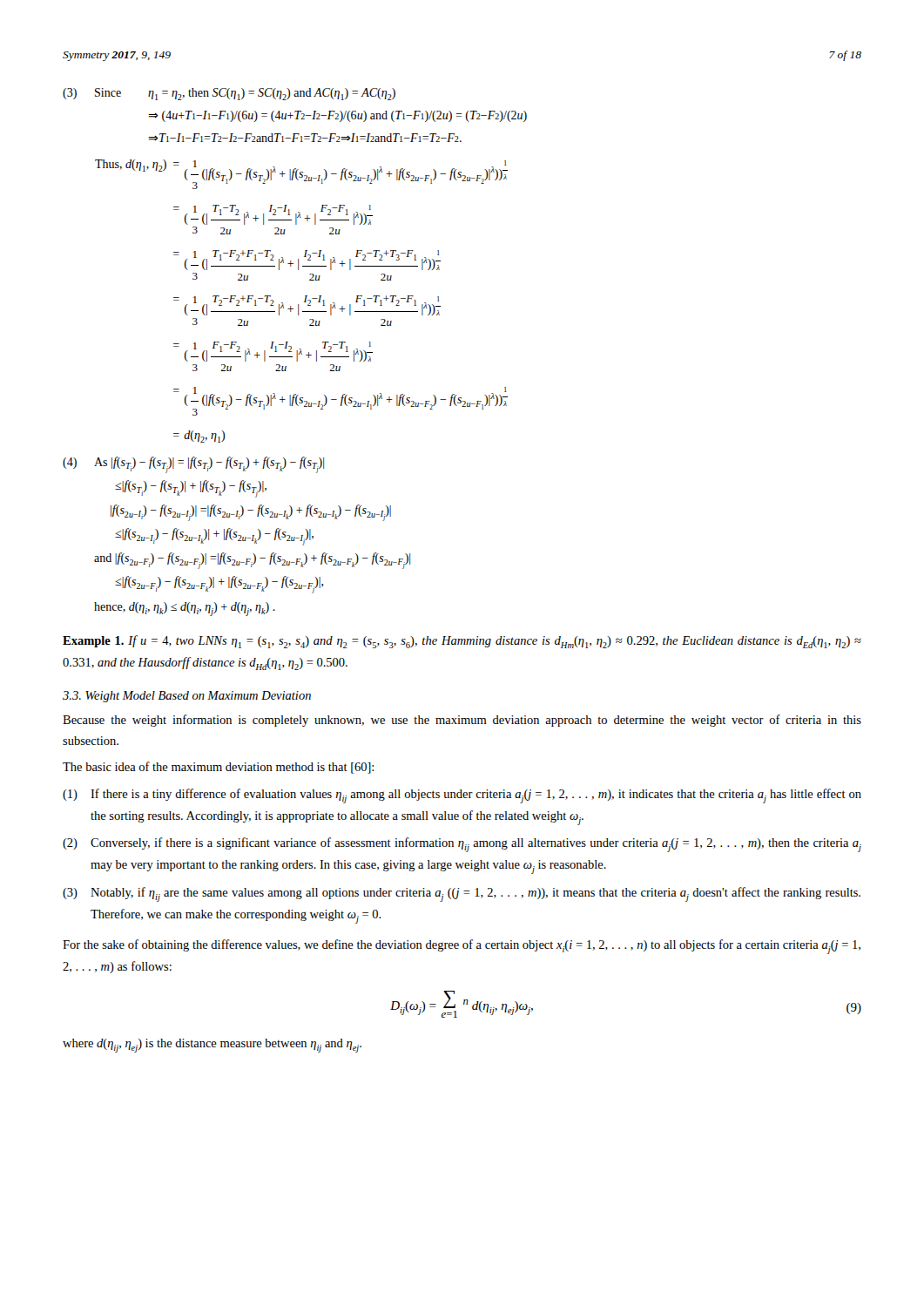924x1307 pixels.
Task: Select the block starting "(4) As |f(sTi) − f(sTj)| = |f(sTi) −"
Action: (193, 465)
